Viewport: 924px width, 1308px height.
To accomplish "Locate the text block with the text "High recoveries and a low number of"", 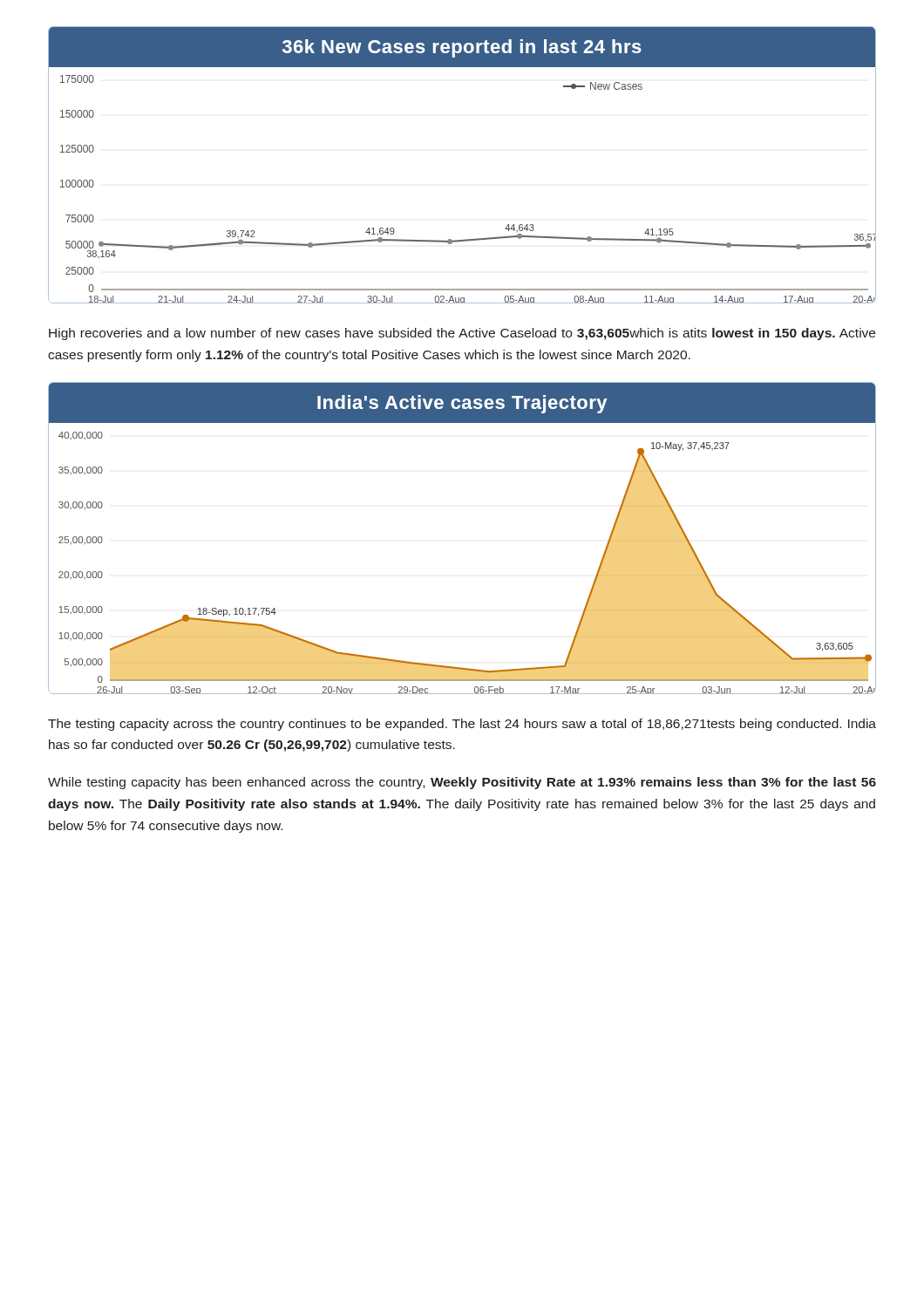I will pyautogui.click(x=462, y=343).
